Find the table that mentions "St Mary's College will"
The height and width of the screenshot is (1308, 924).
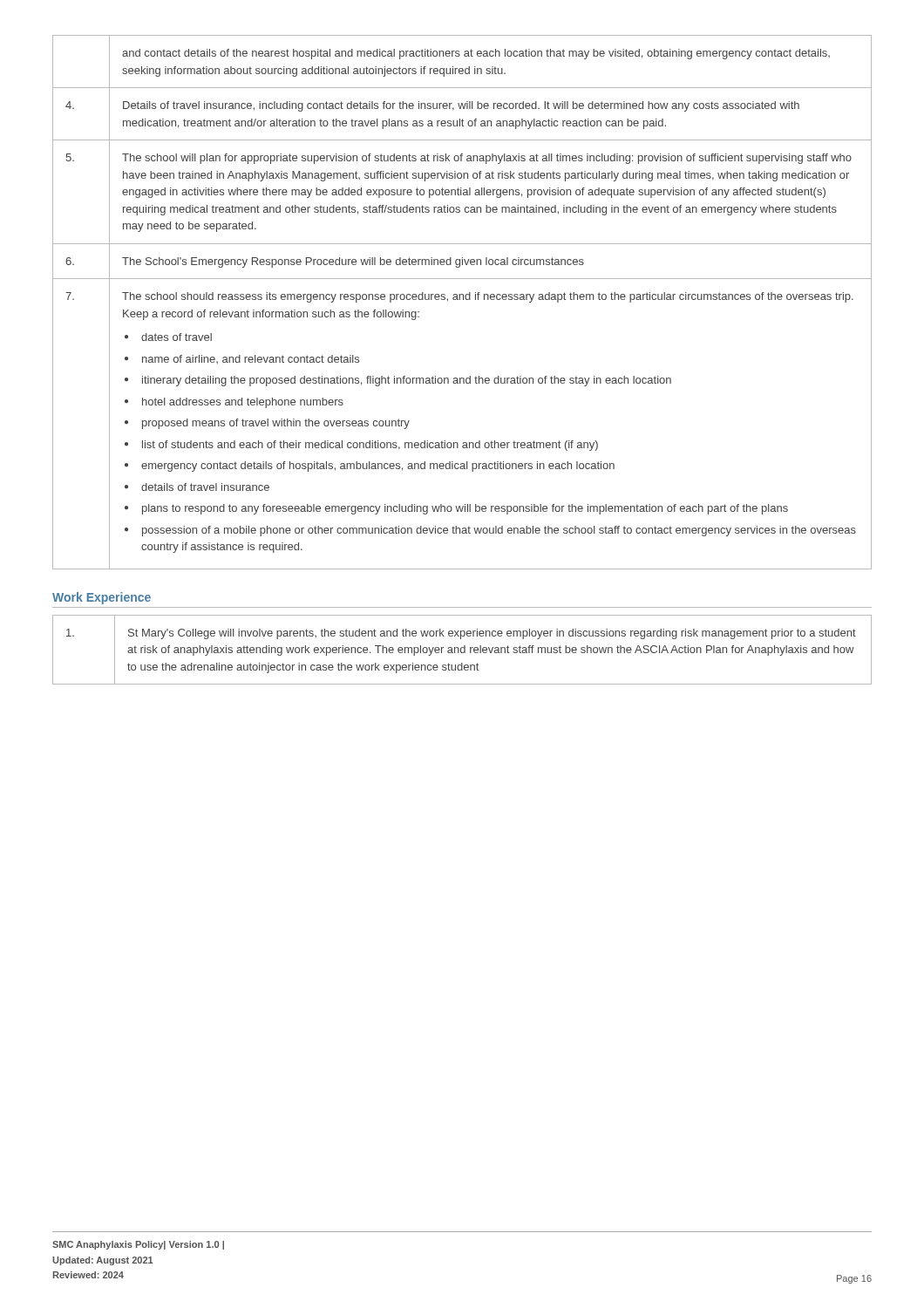coord(462,649)
